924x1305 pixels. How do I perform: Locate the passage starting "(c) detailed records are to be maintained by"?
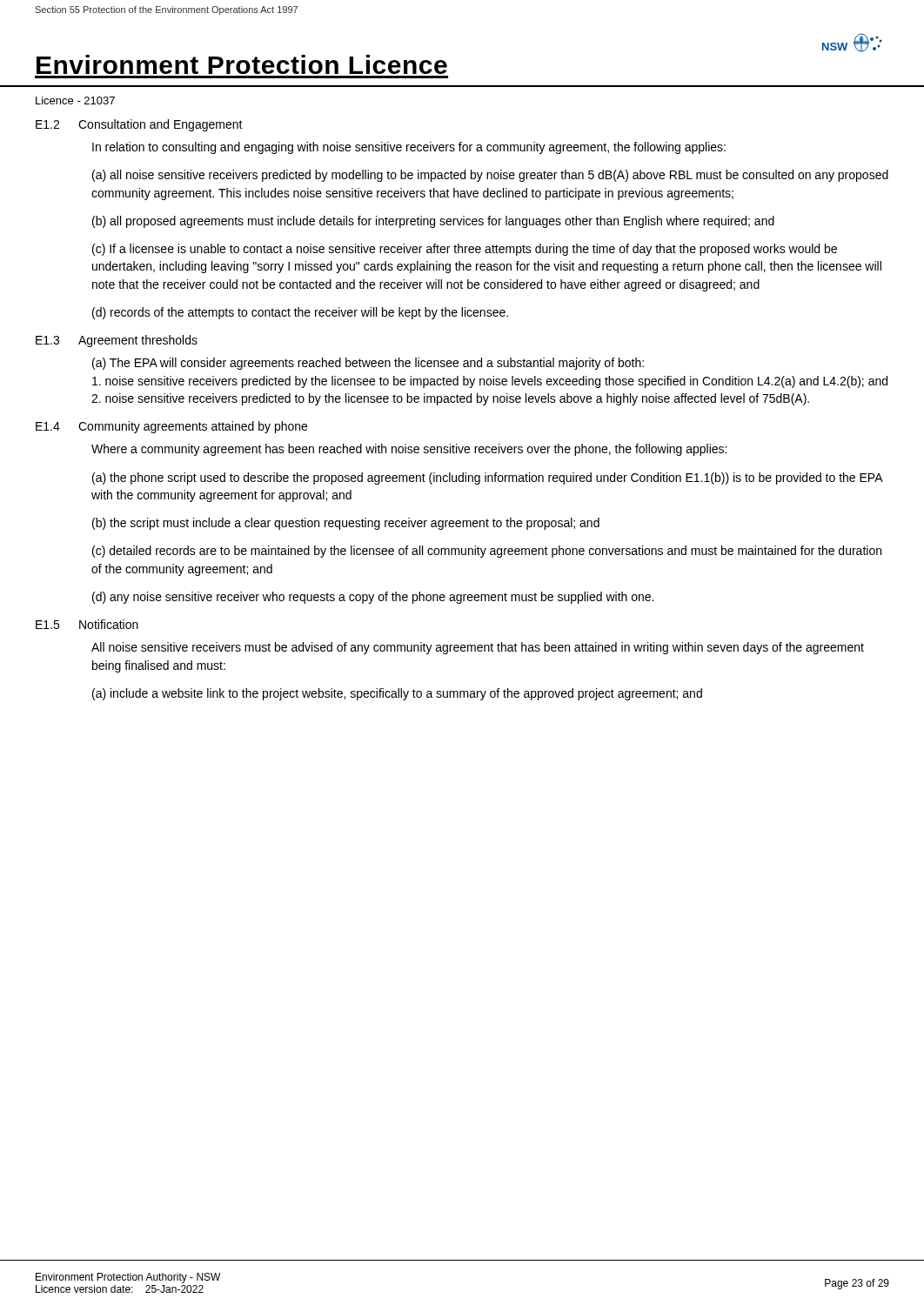pyautogui.click(x=487, y=560)
